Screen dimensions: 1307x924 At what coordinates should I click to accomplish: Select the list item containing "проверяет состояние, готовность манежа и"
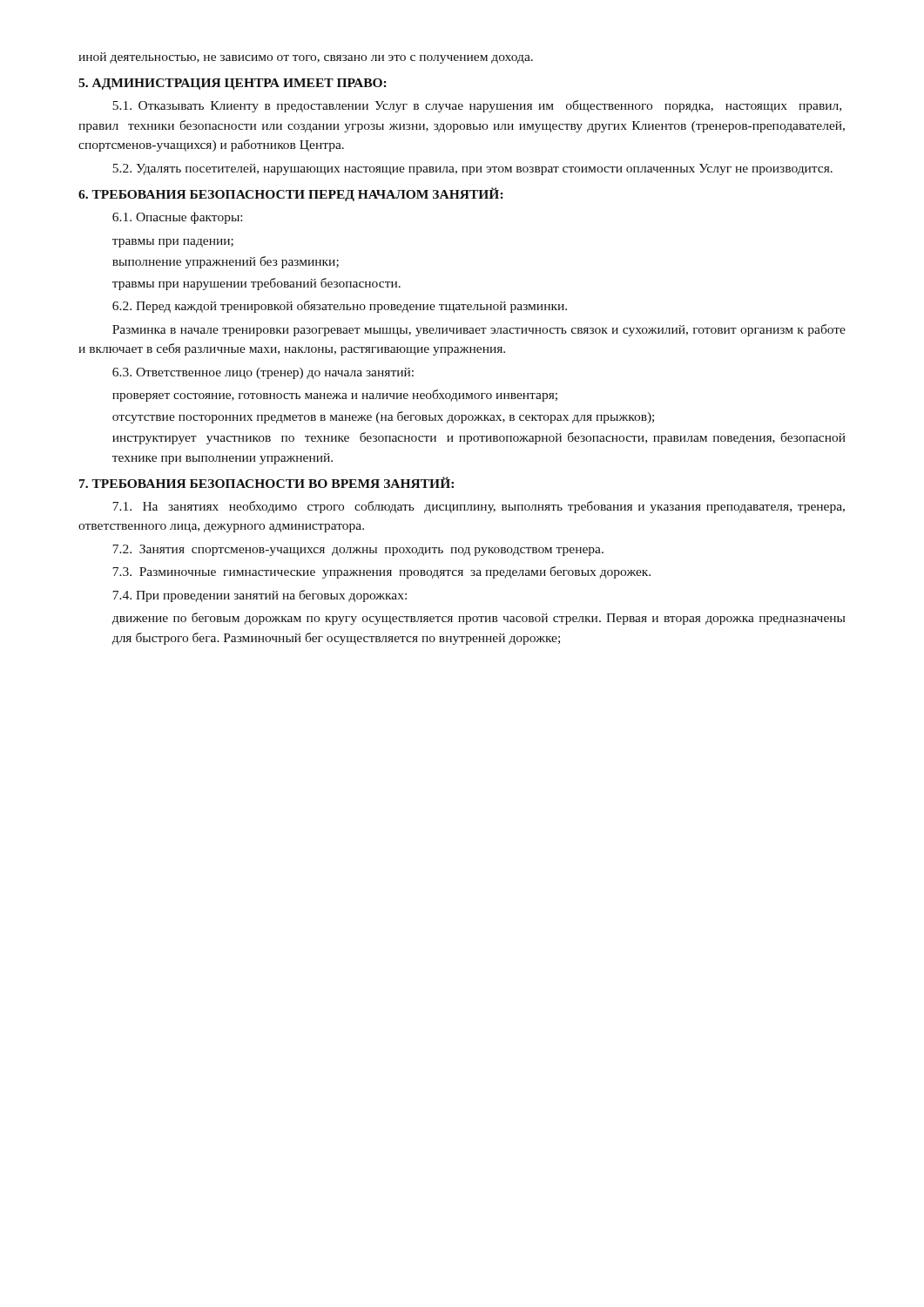(x=335, y=394)
